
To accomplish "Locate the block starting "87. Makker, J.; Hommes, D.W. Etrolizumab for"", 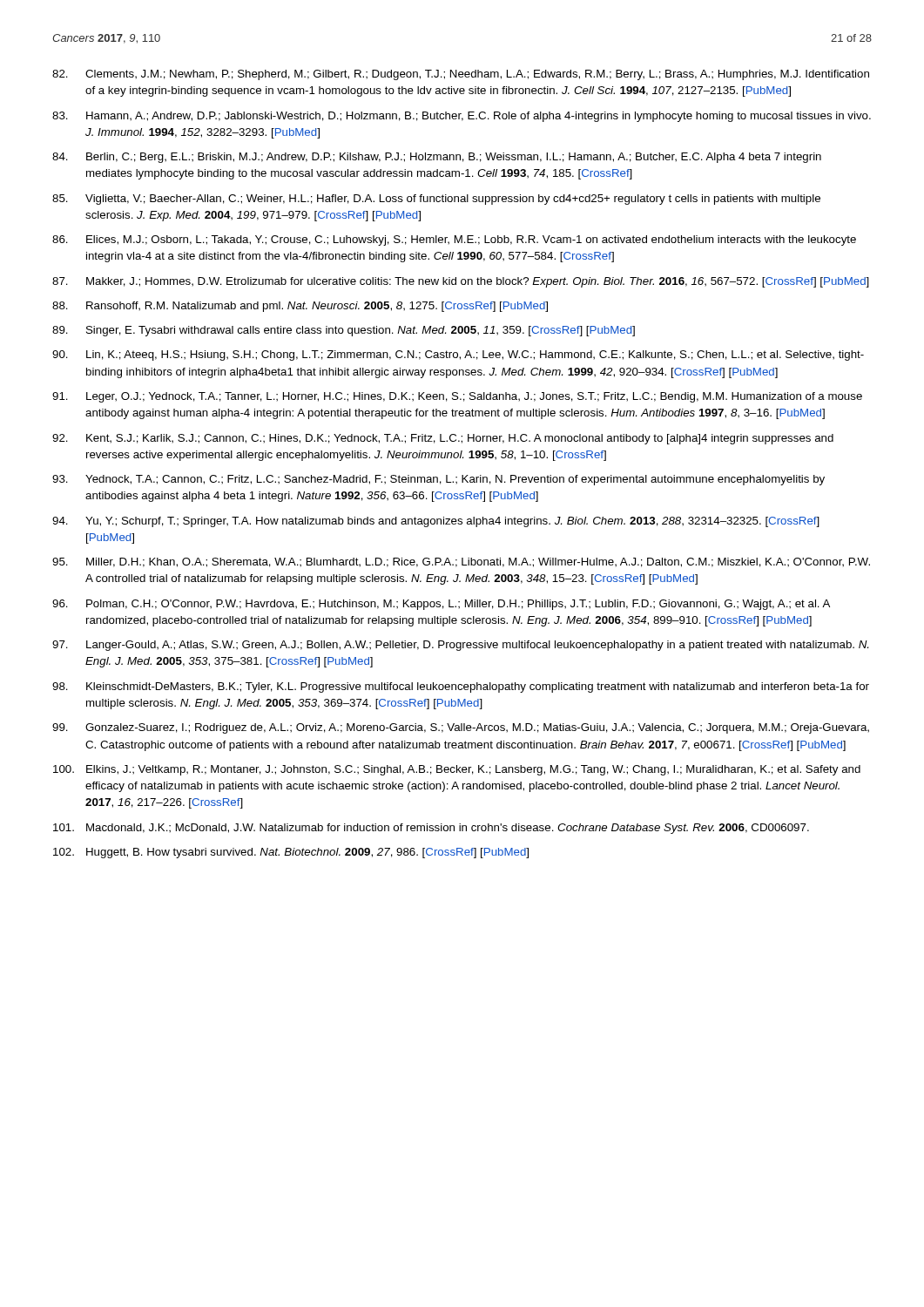I will click(462, 281).
